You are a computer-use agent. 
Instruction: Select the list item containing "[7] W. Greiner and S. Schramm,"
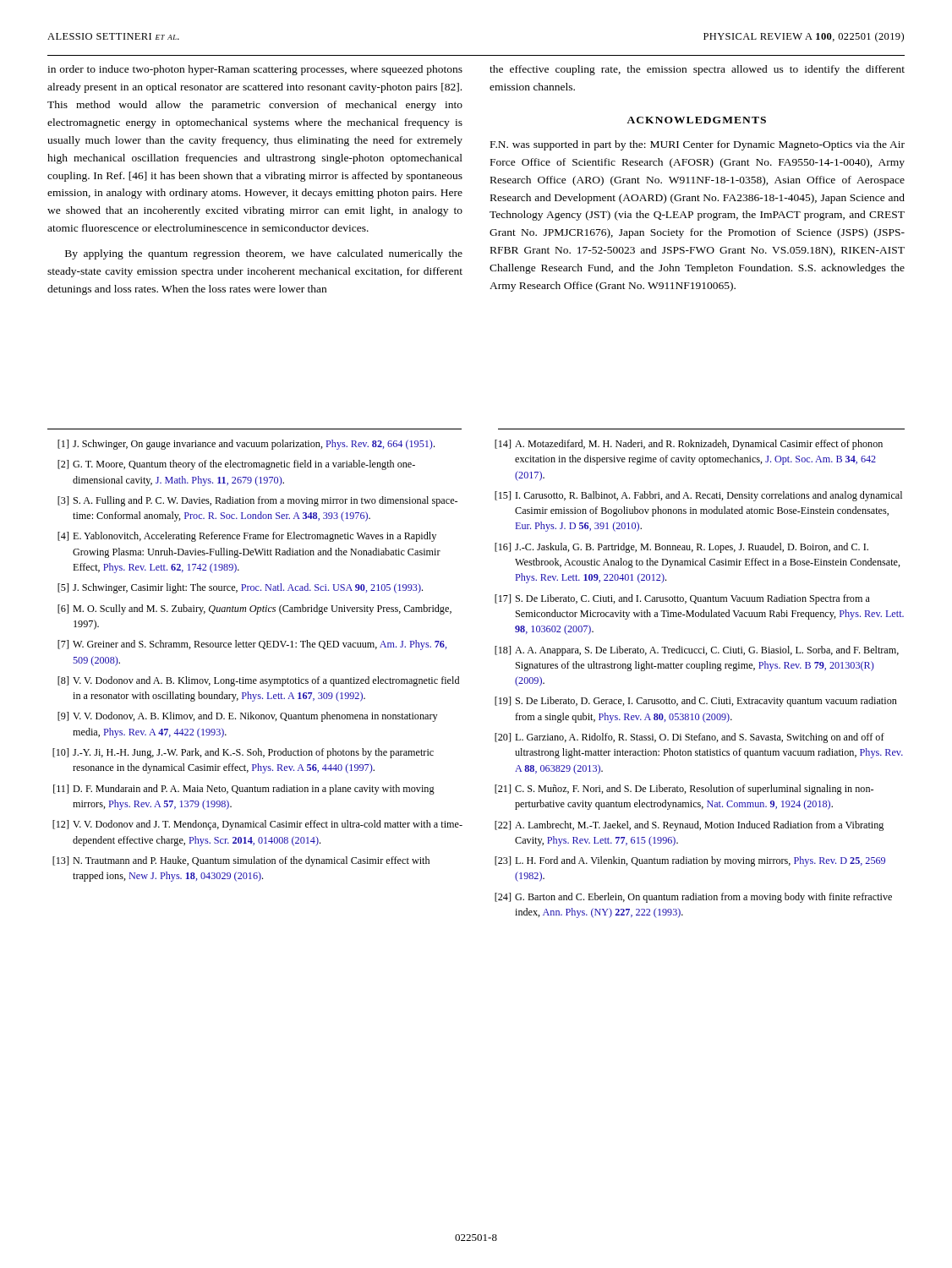[255, 652]
